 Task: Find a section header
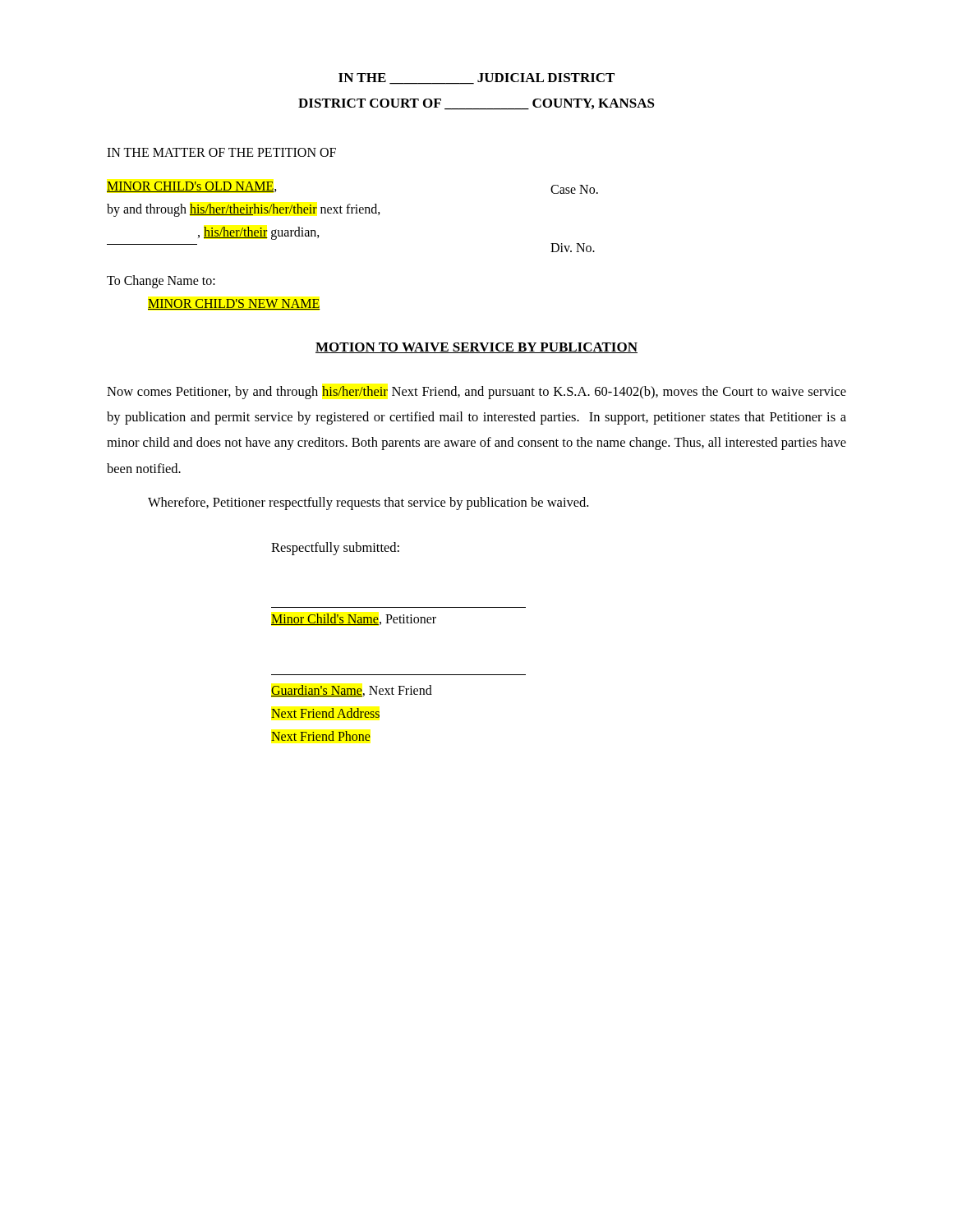tap(476, 347)
